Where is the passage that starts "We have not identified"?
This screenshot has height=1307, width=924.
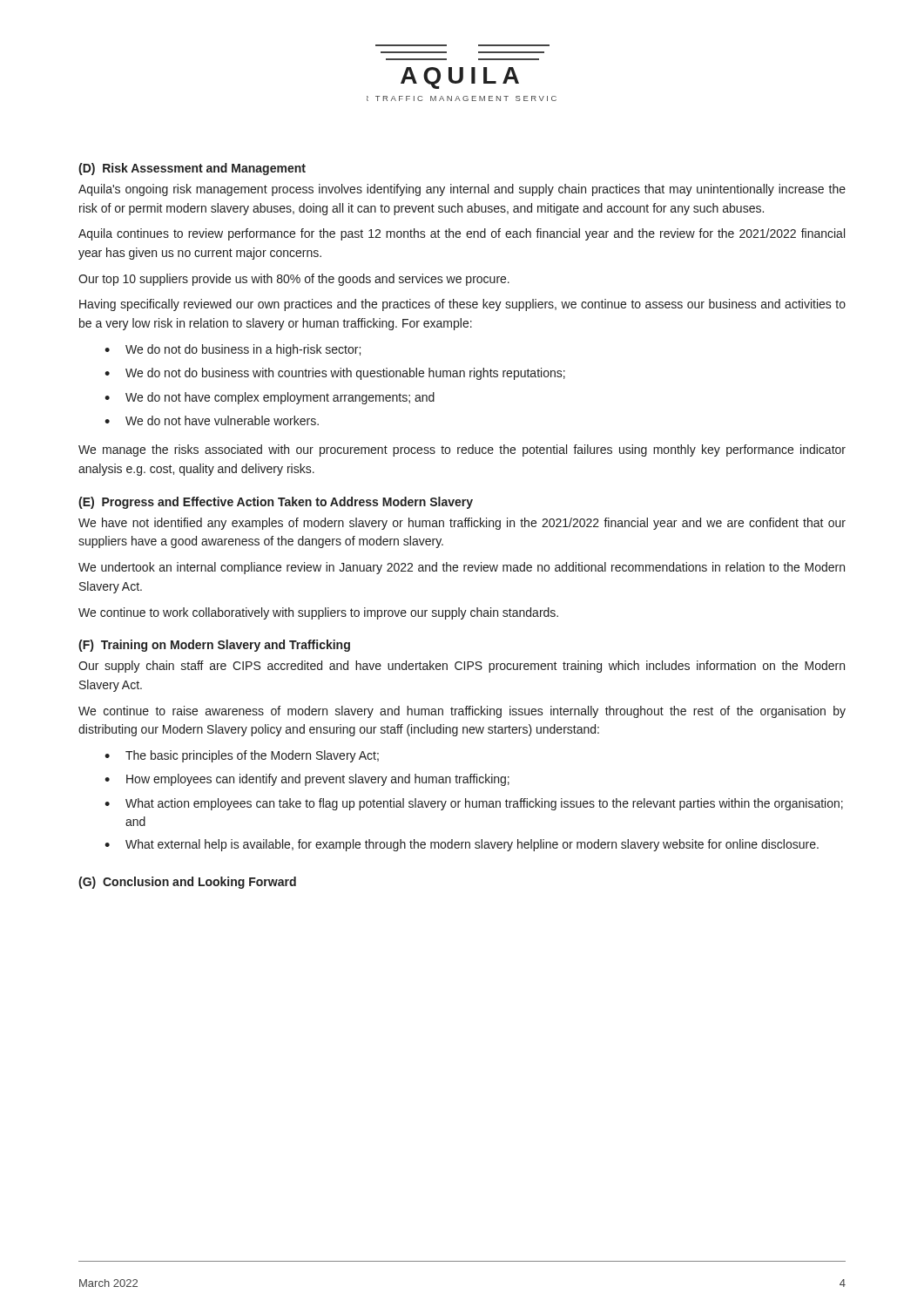click(x=462, y=532)
